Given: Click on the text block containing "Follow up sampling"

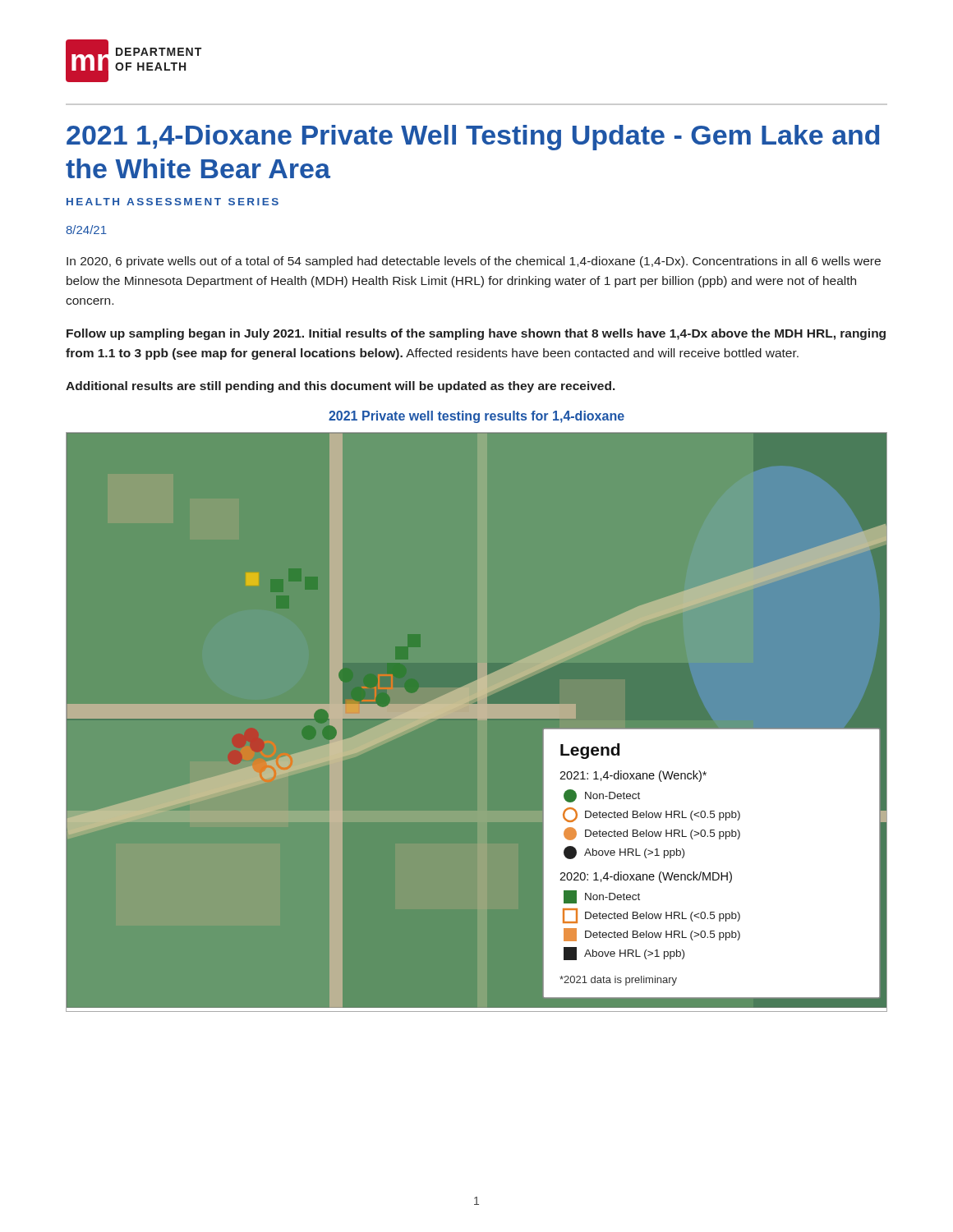Looking at the screenshot, I should click(476, 343).
